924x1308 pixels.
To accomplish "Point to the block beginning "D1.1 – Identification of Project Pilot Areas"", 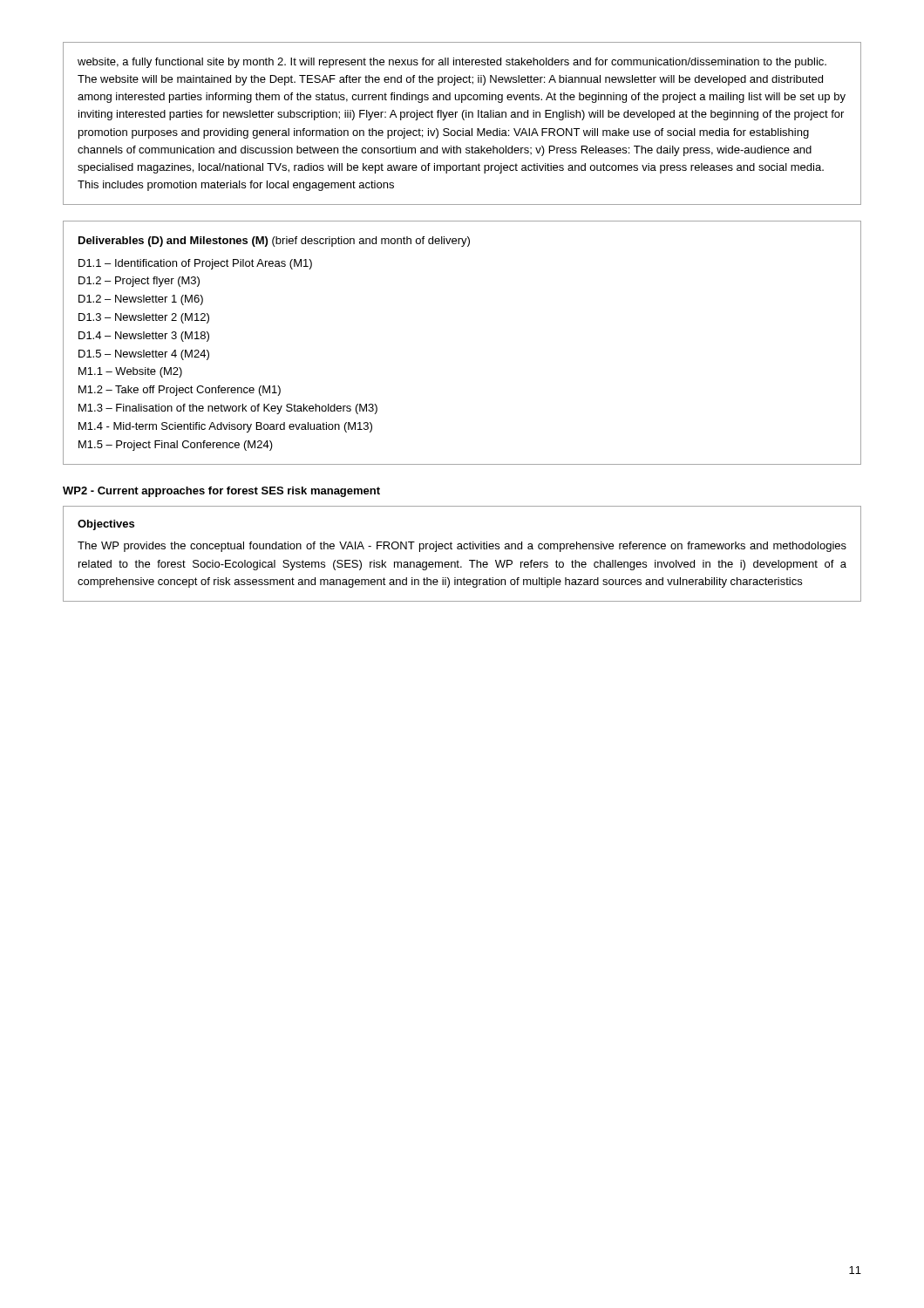I will (195, 263).
